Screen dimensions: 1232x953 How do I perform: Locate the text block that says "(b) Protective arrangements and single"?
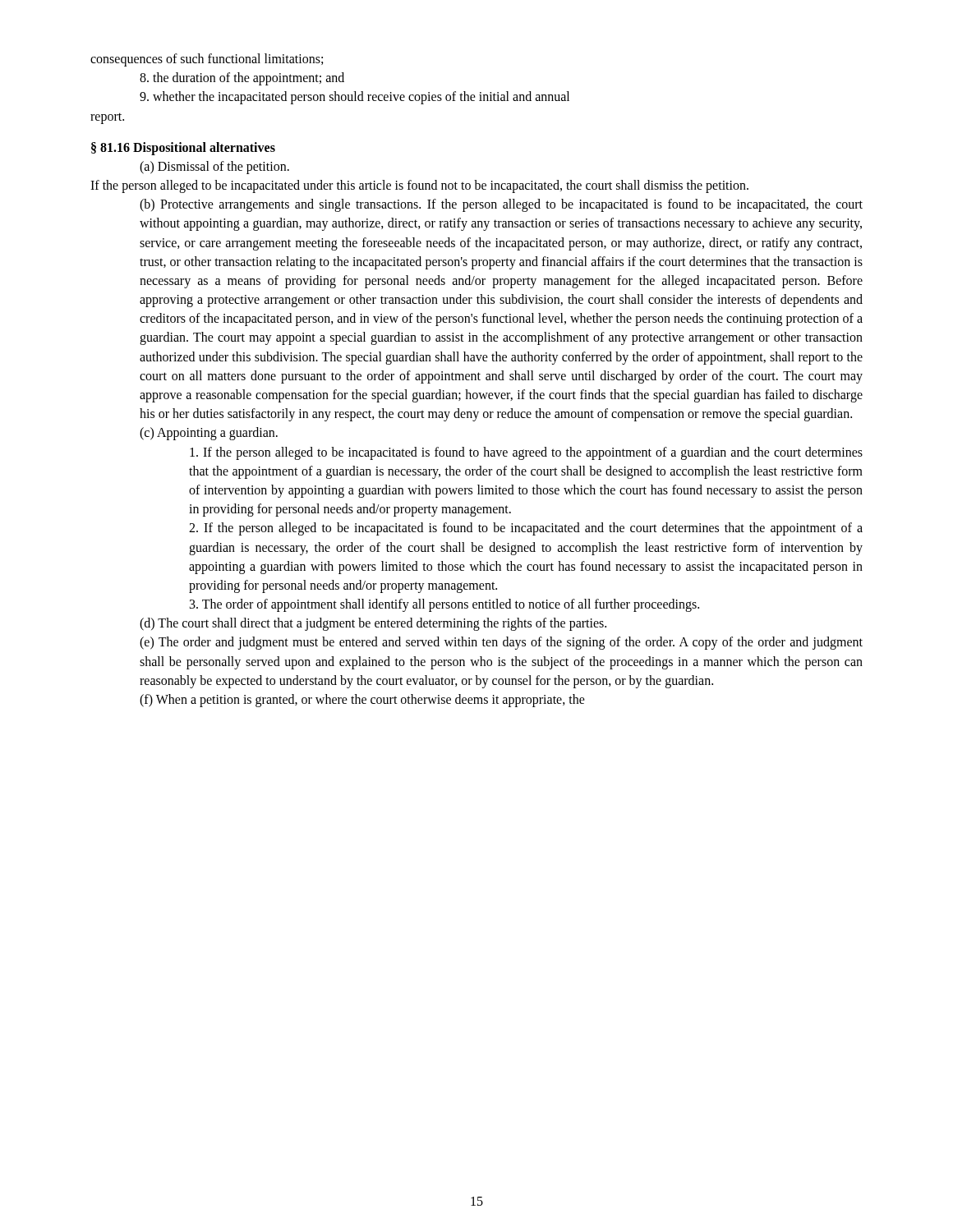[x=501, y=309]
